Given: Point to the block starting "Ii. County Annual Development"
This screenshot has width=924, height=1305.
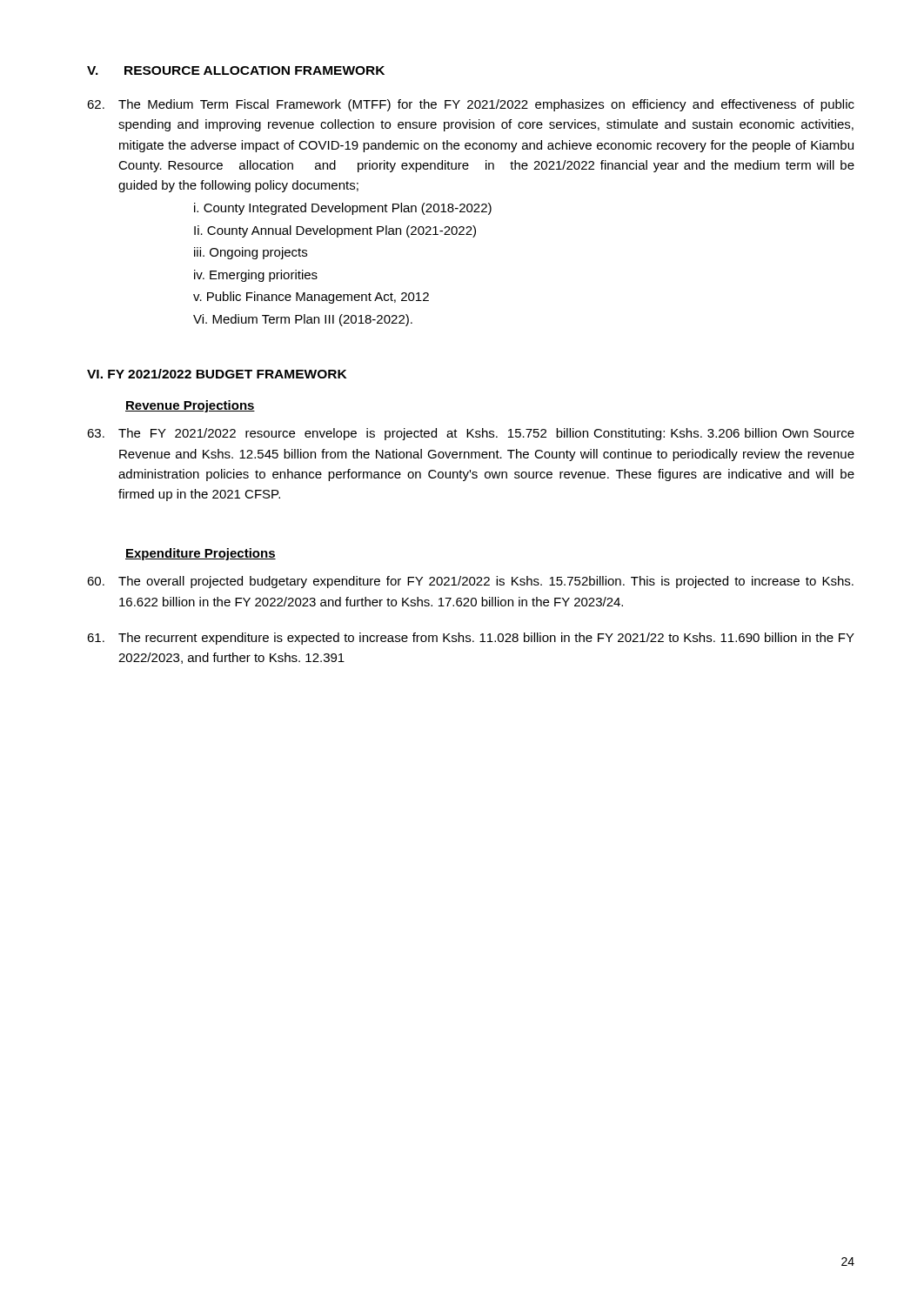Looking at the screenshot, I should 335,230.
